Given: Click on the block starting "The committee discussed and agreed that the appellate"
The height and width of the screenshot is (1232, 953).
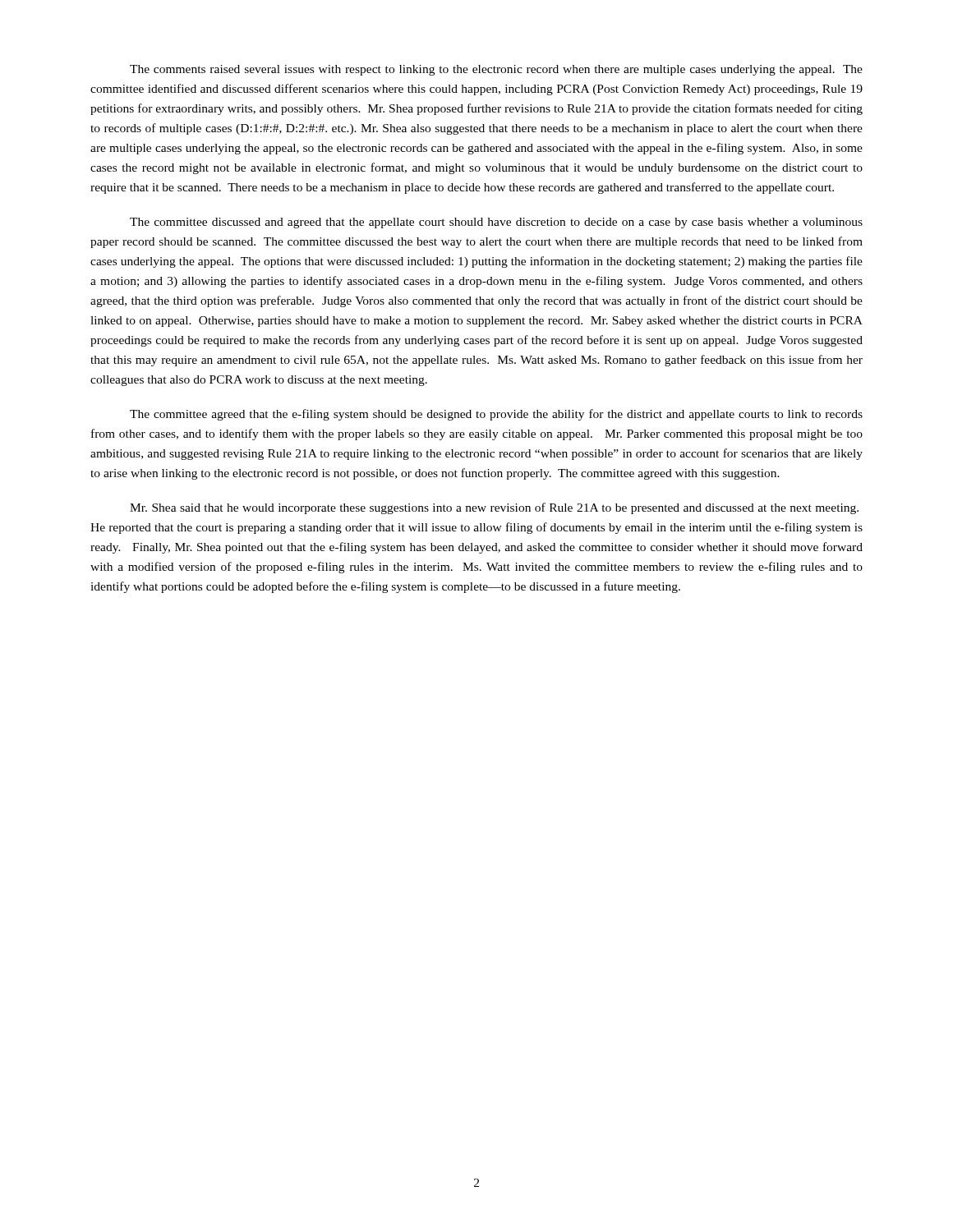Looking at the screenshot, I should click(x=476, y=300).
